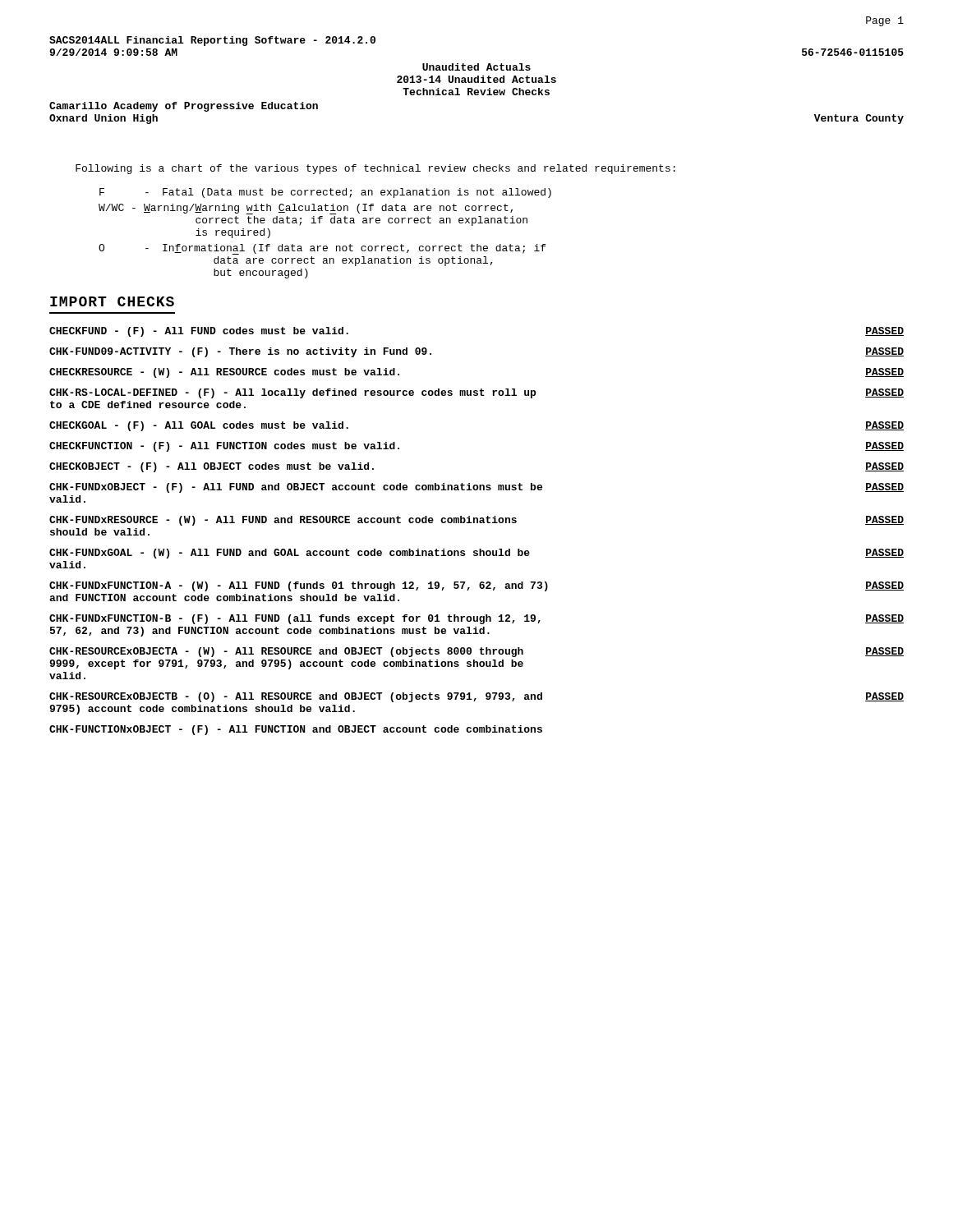The width and height of the screenshot is (953, 1232).
Task: Click on the block starting "CHK-RS-LOCAL-DEFINED - (F) - All locally defined resource"
Action: pyautogui.click(x=476, y=399)
